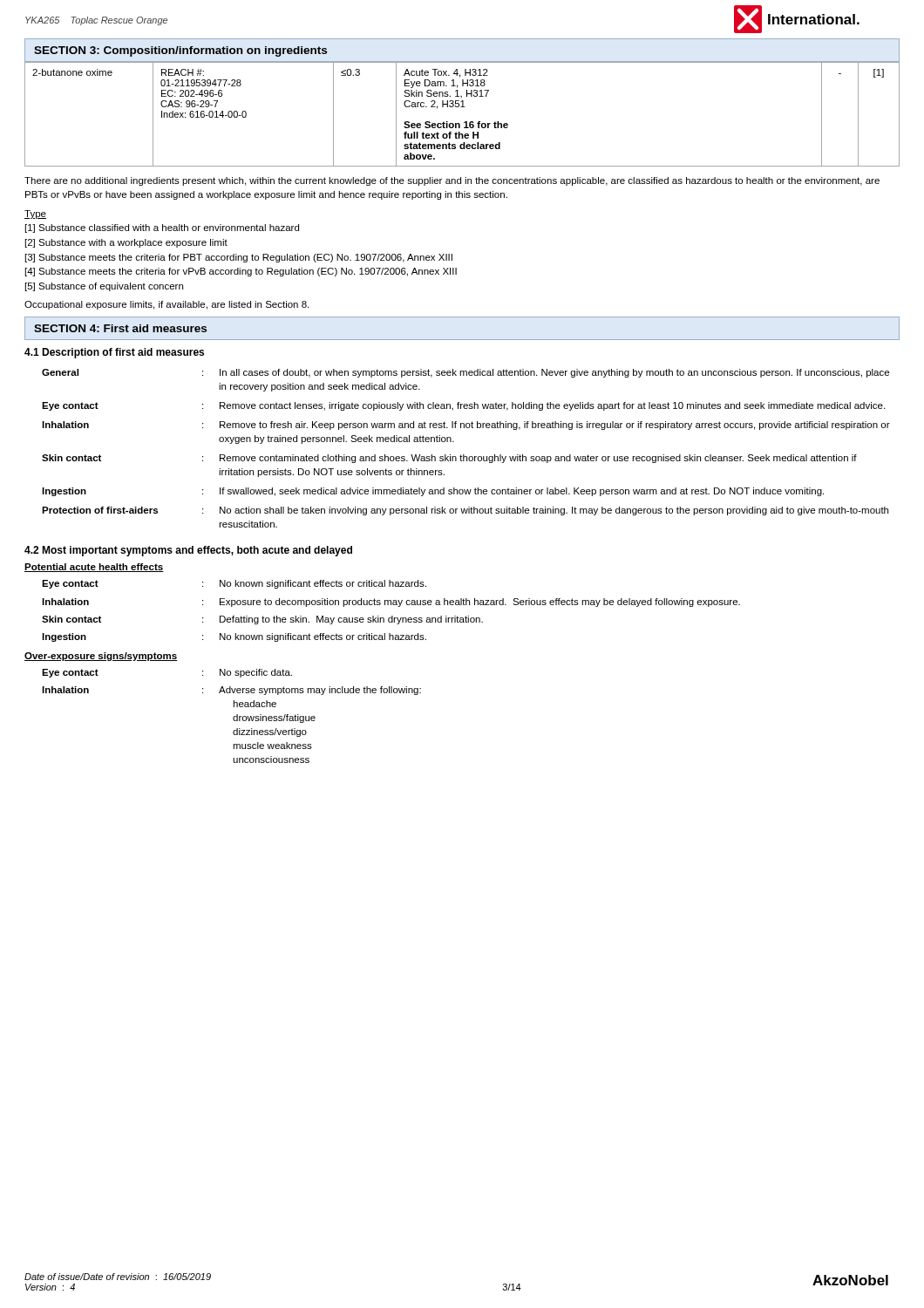Select the text starting "1 Description of first aid measures"
Image resolution: width=924 pixels, height=1308 pixels.
pyautogui.click(x=115, y=352)
